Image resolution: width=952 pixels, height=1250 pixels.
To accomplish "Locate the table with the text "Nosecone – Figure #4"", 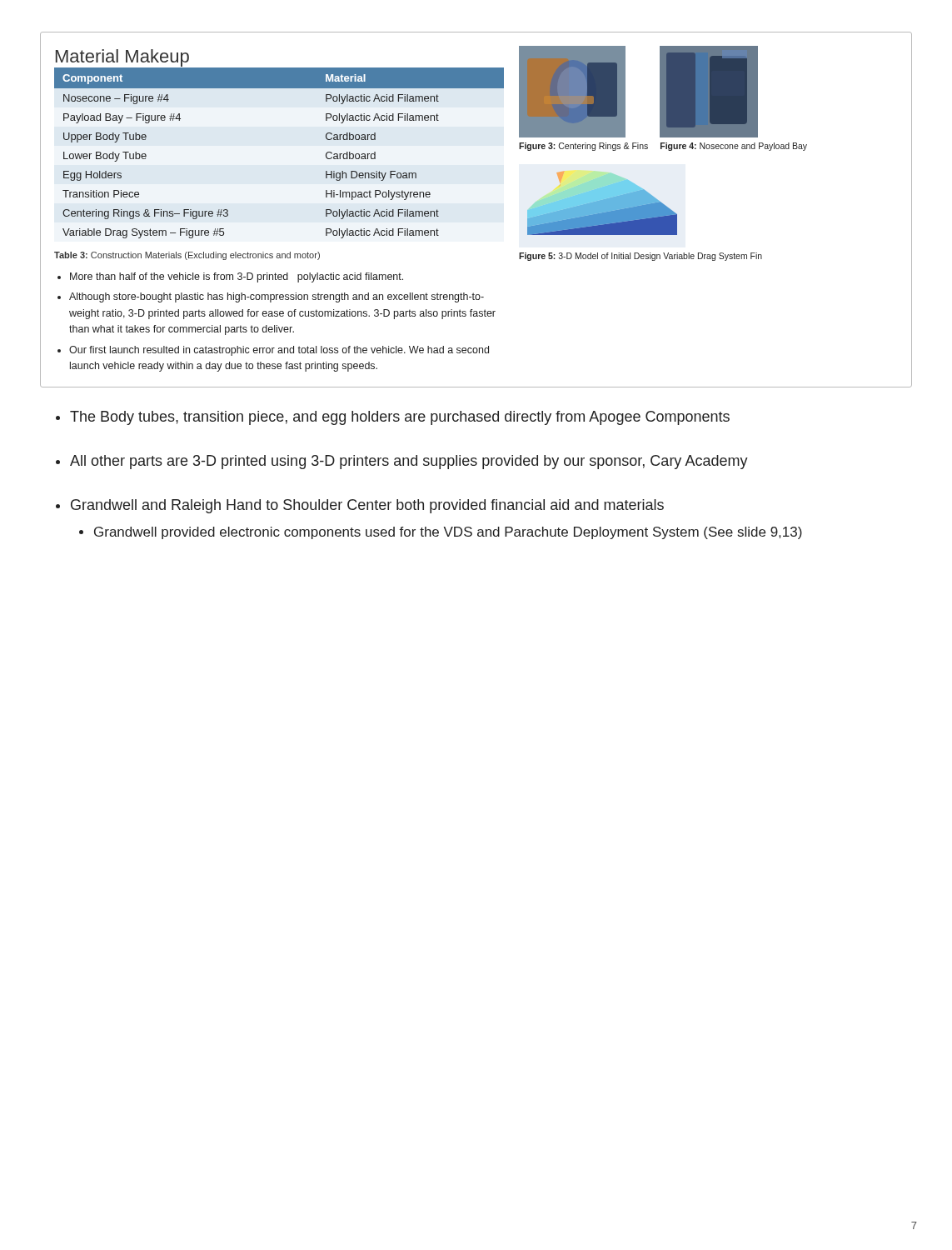I will tap(279, 155).
